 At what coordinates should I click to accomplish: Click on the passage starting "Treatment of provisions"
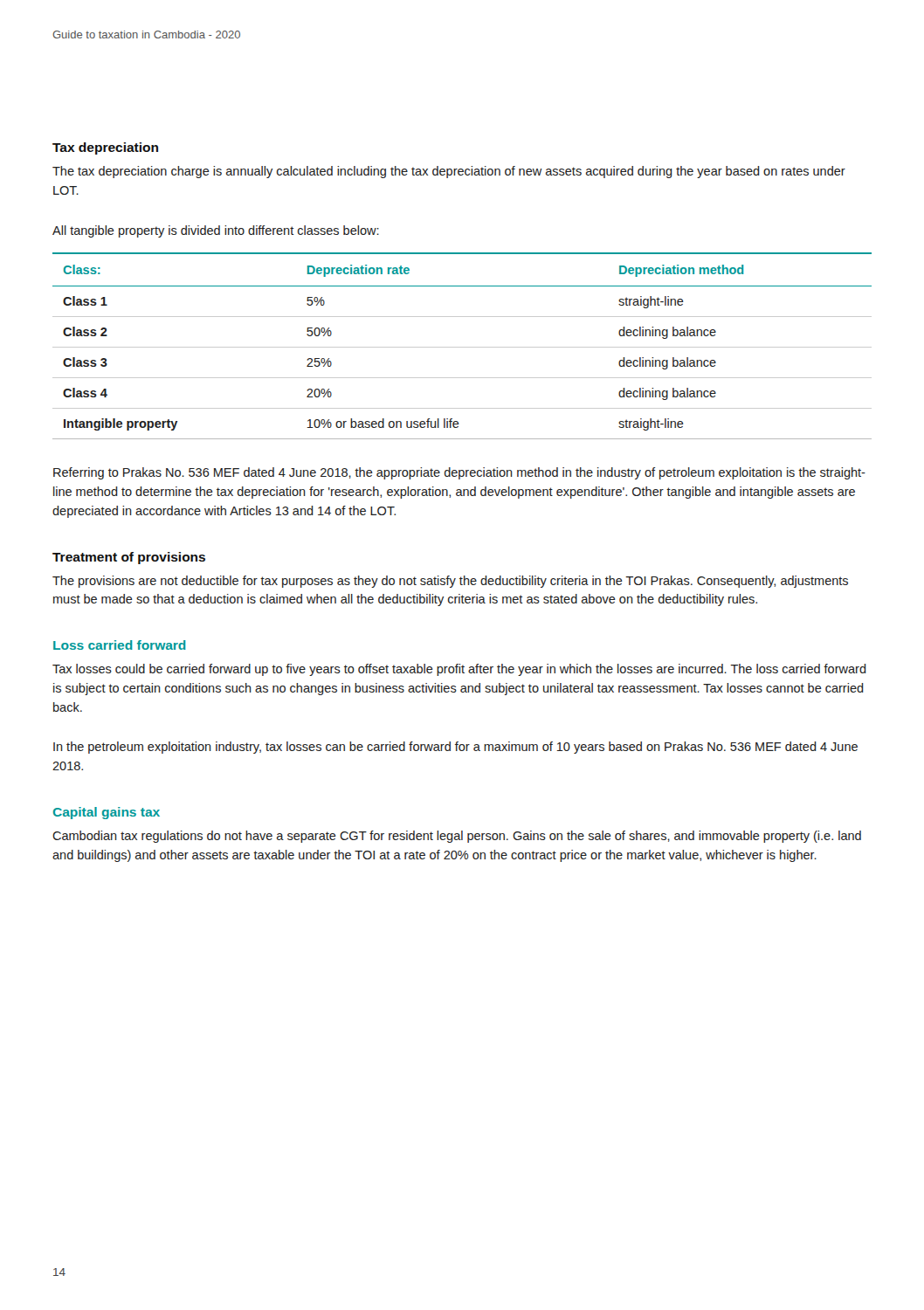point(129,556)
